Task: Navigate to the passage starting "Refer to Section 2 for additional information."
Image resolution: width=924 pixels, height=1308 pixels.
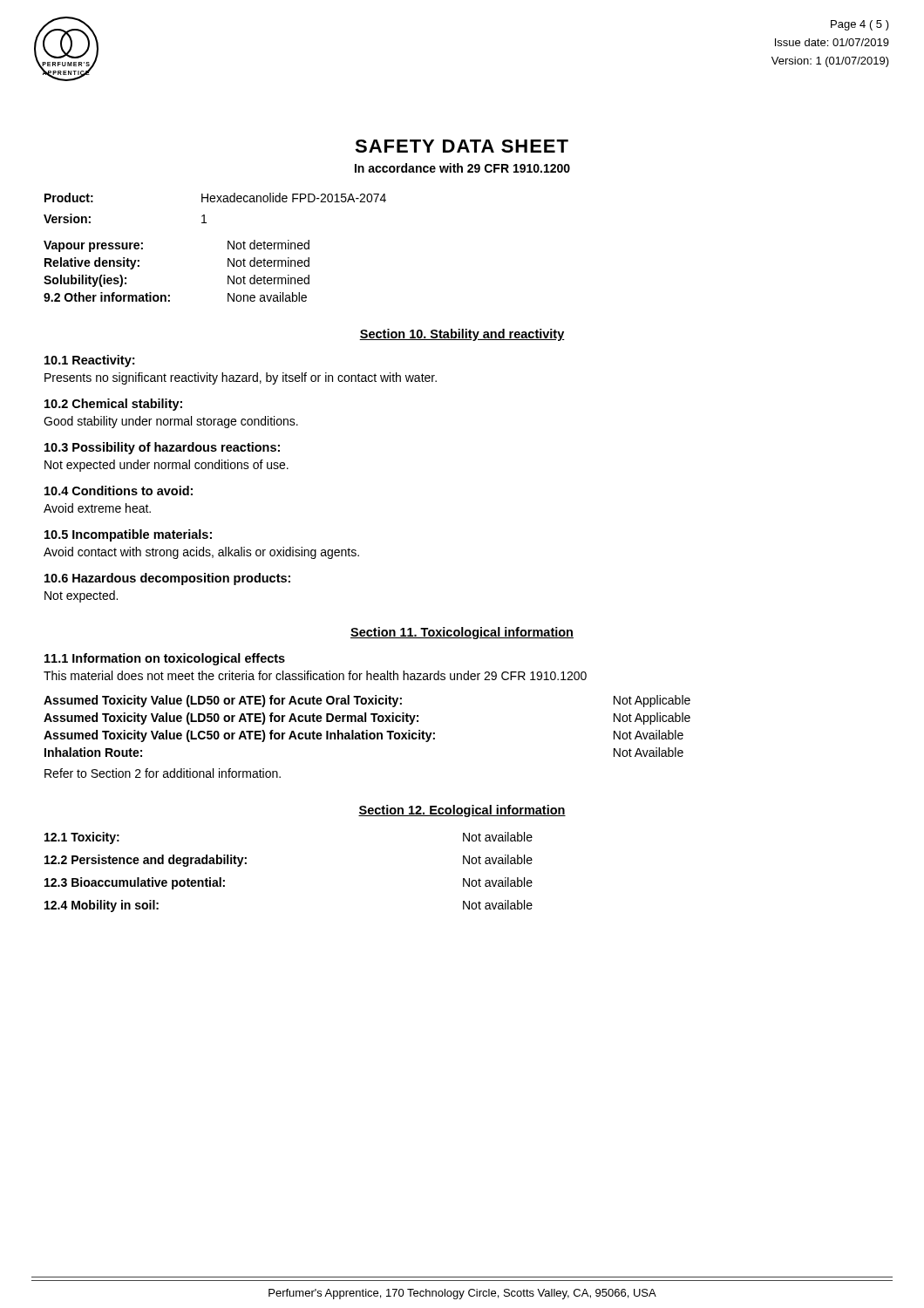Action: coord(163,773)
